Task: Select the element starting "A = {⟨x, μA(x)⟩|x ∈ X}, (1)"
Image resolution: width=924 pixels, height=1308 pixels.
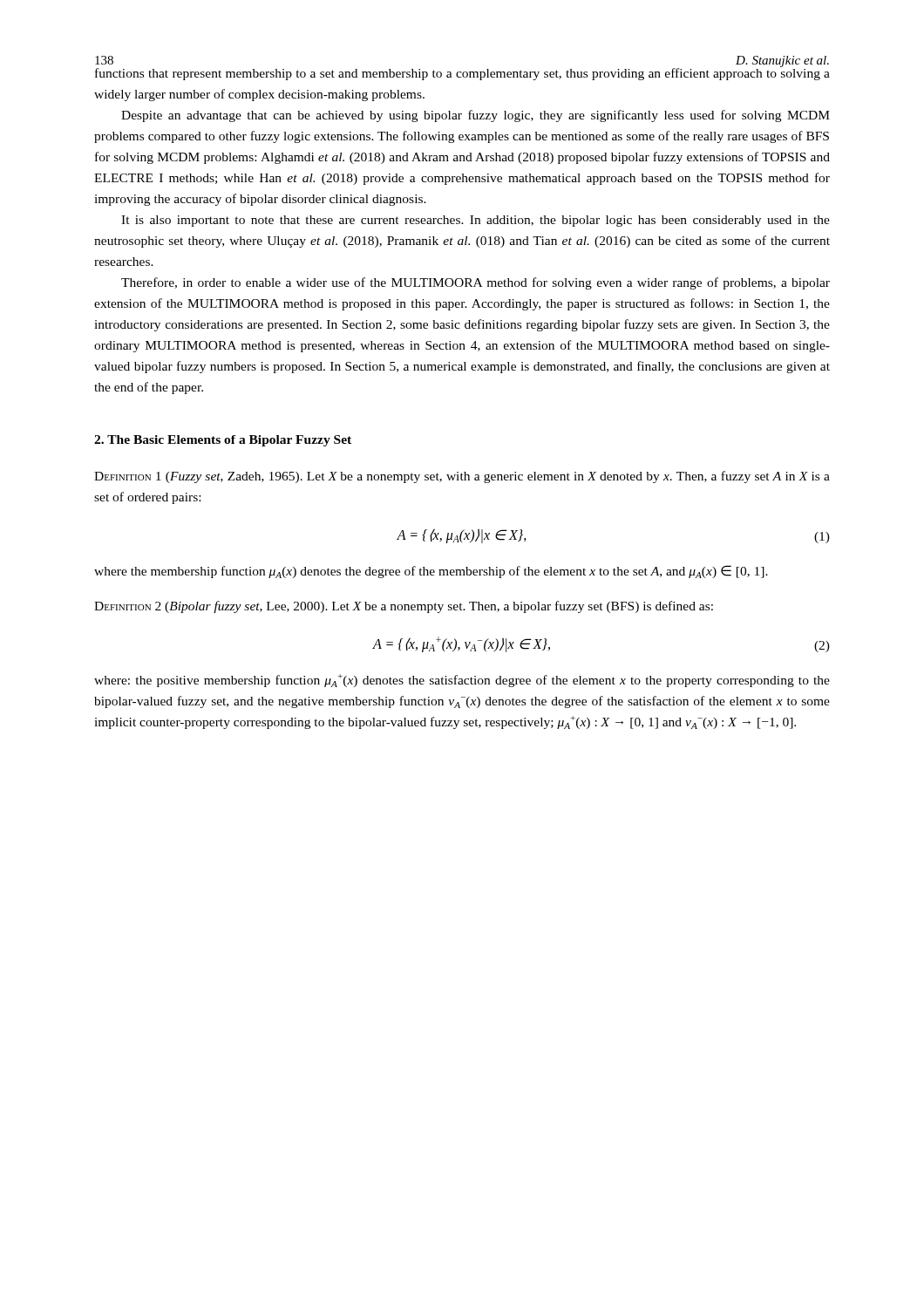Action: pyautogui.click(x=462, y=536)
